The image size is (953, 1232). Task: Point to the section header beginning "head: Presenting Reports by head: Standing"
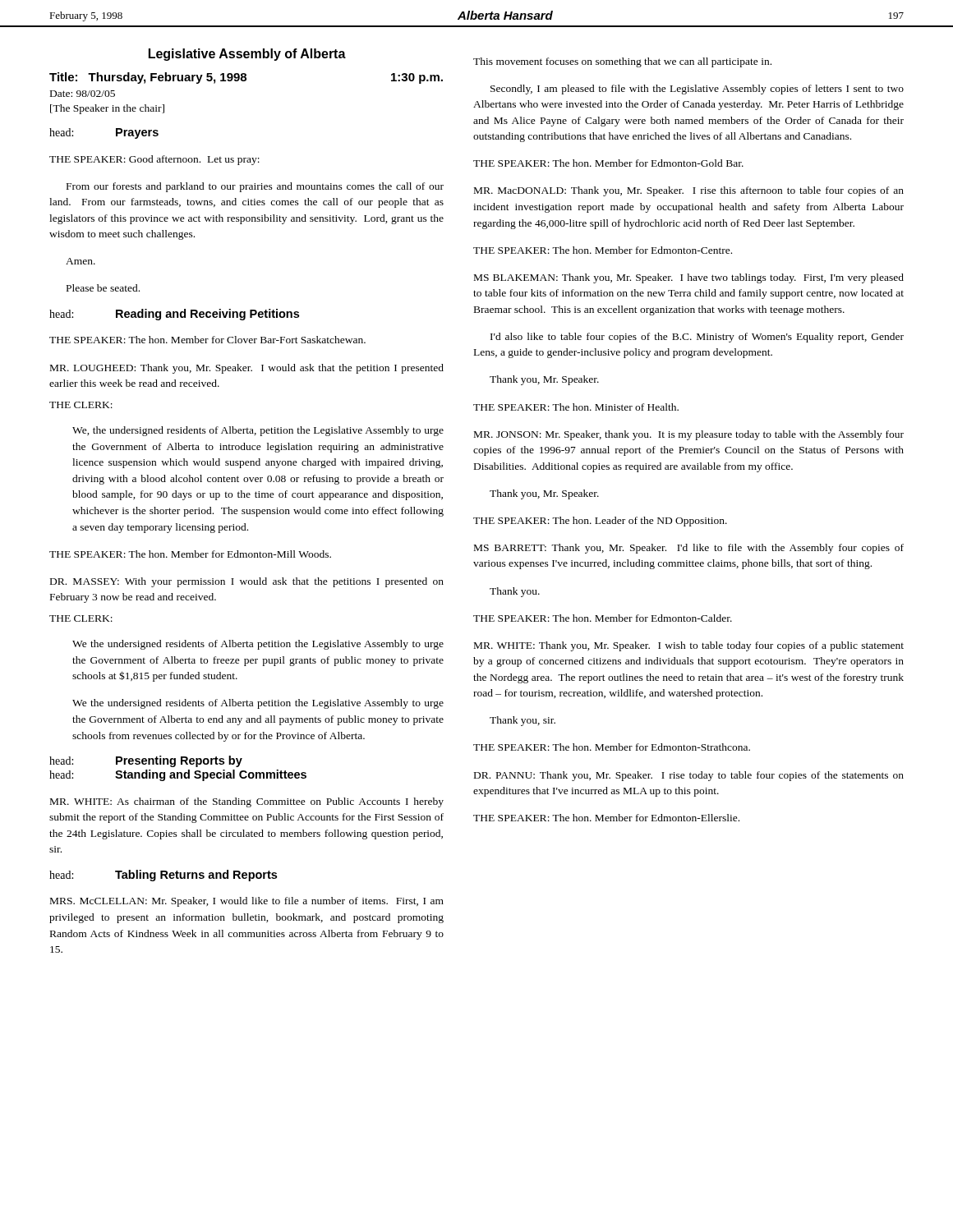[x=246, y=768]
